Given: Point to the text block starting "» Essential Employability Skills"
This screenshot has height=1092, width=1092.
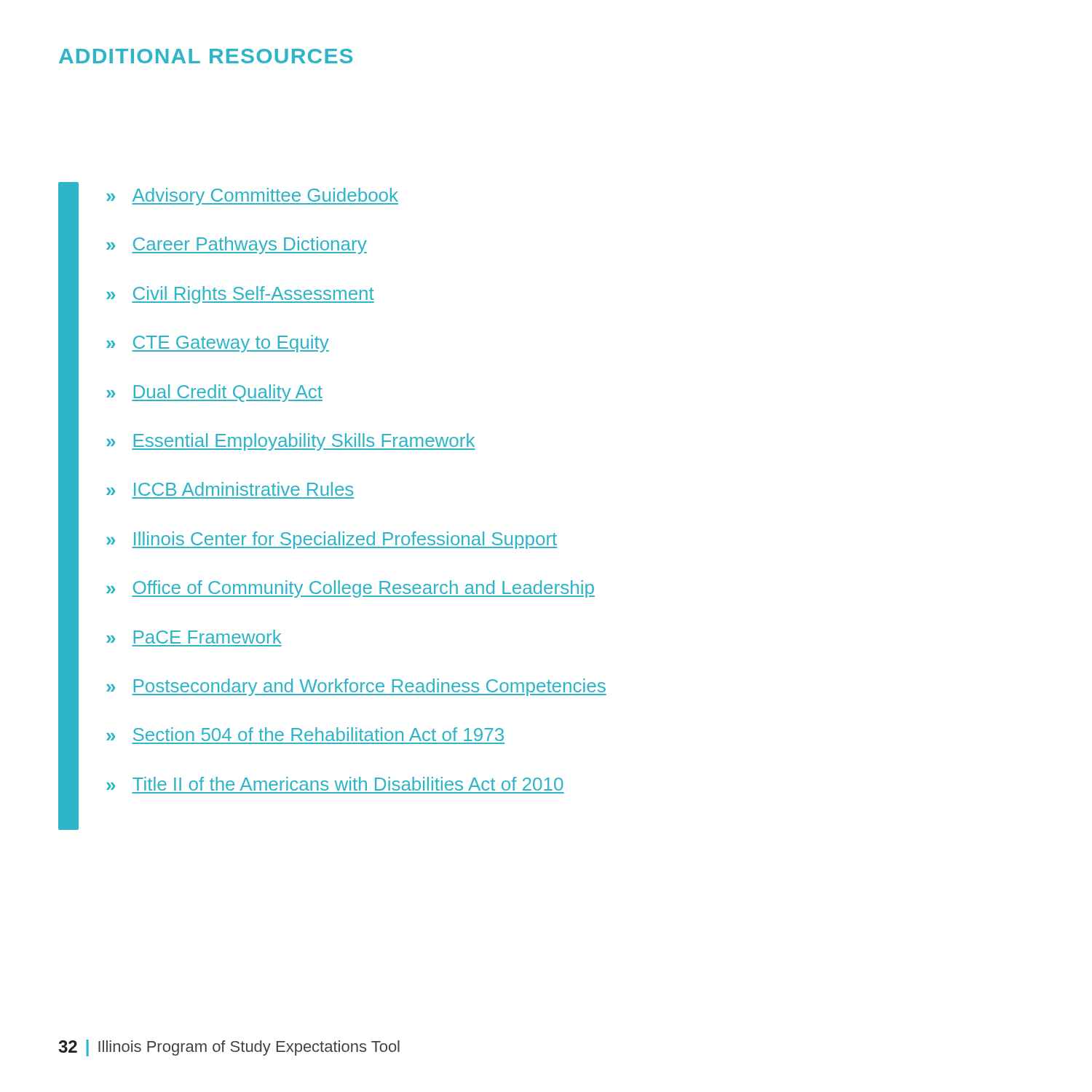Looking at the screenshot, I should (x=290, y=441).
